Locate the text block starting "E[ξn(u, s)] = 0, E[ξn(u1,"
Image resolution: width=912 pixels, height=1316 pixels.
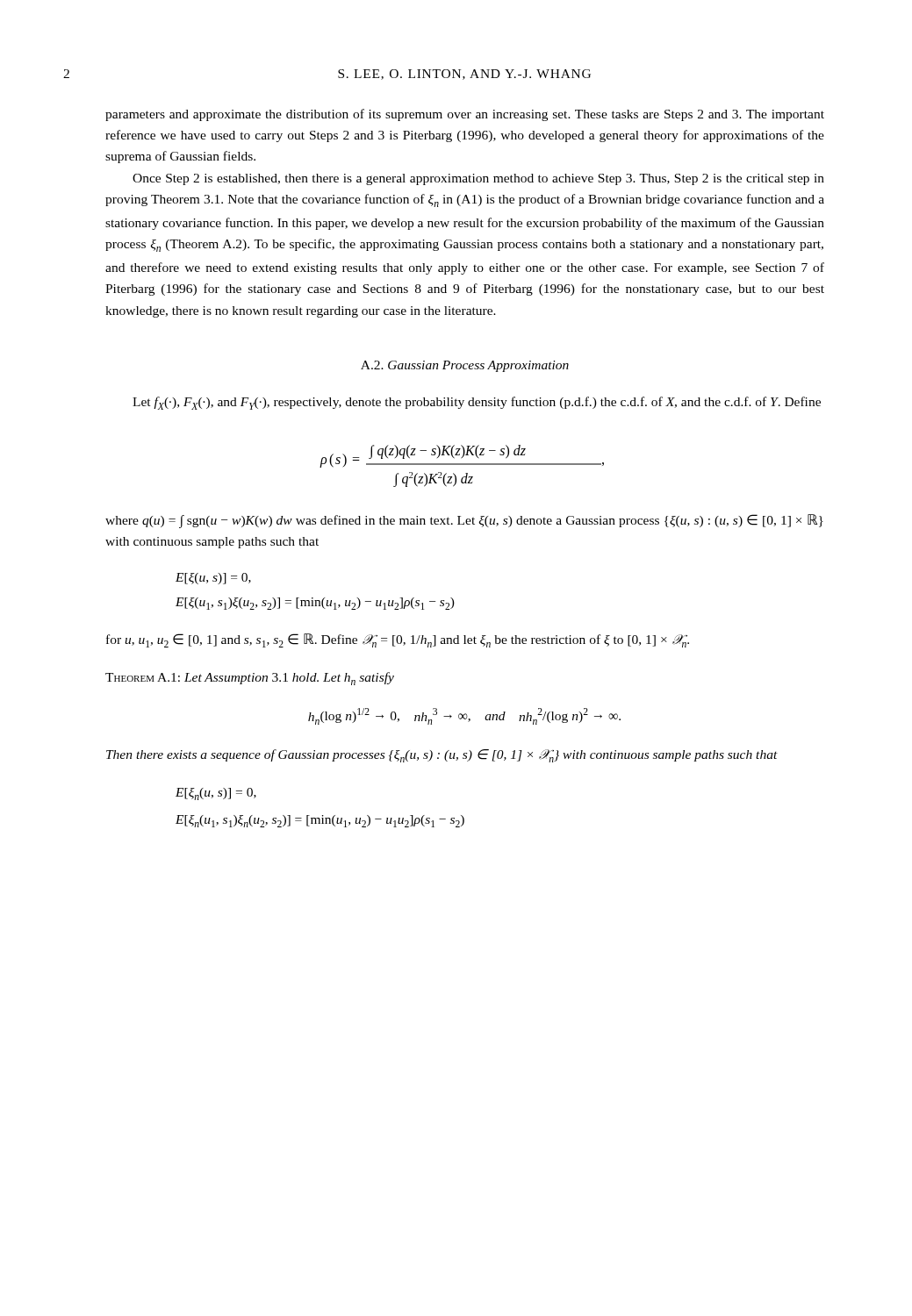pos(216,794)
